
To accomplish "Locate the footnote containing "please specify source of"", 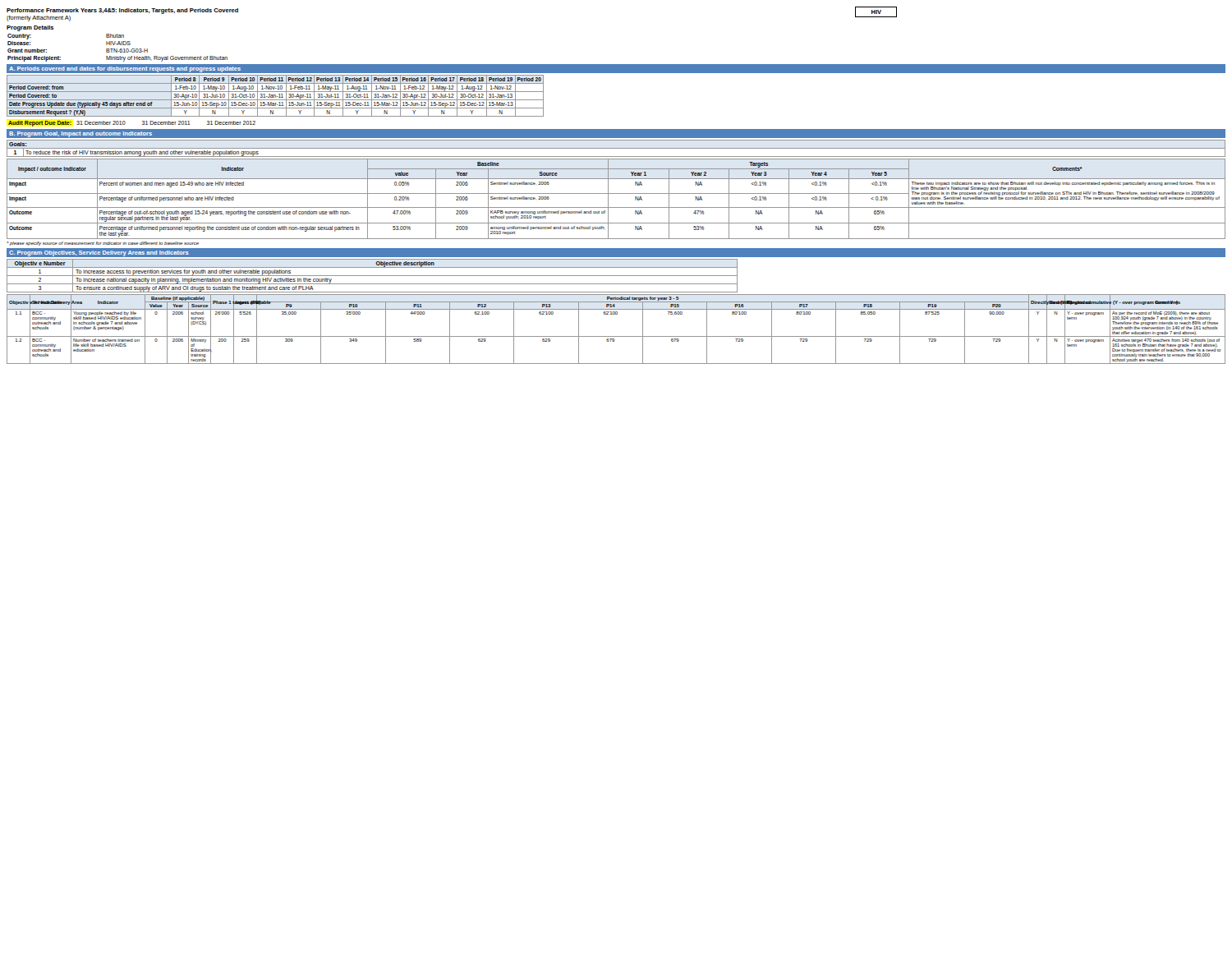I will tap(103, 243).
